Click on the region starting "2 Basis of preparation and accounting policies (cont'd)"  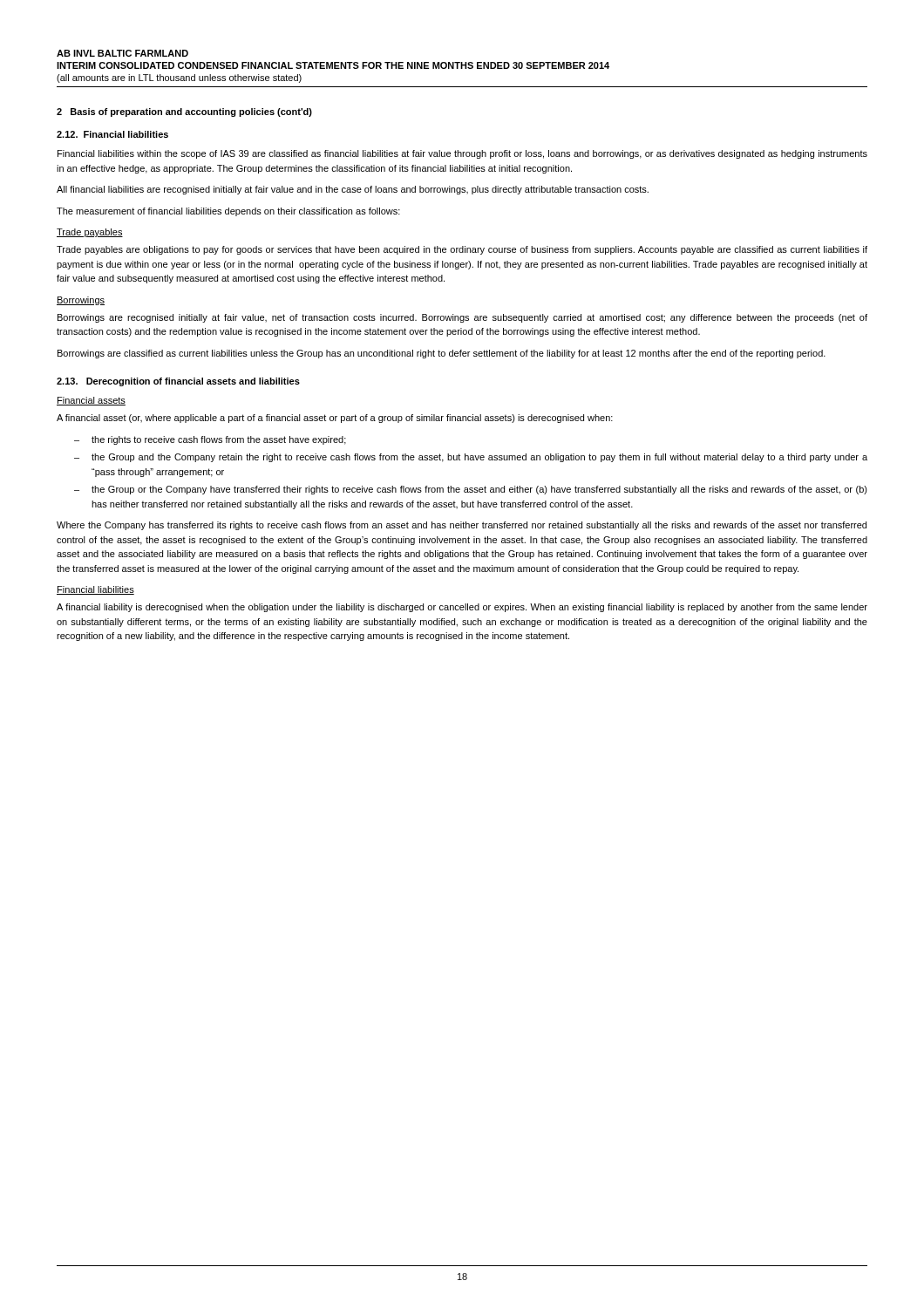pyautogui.click(x=184, y=112)
